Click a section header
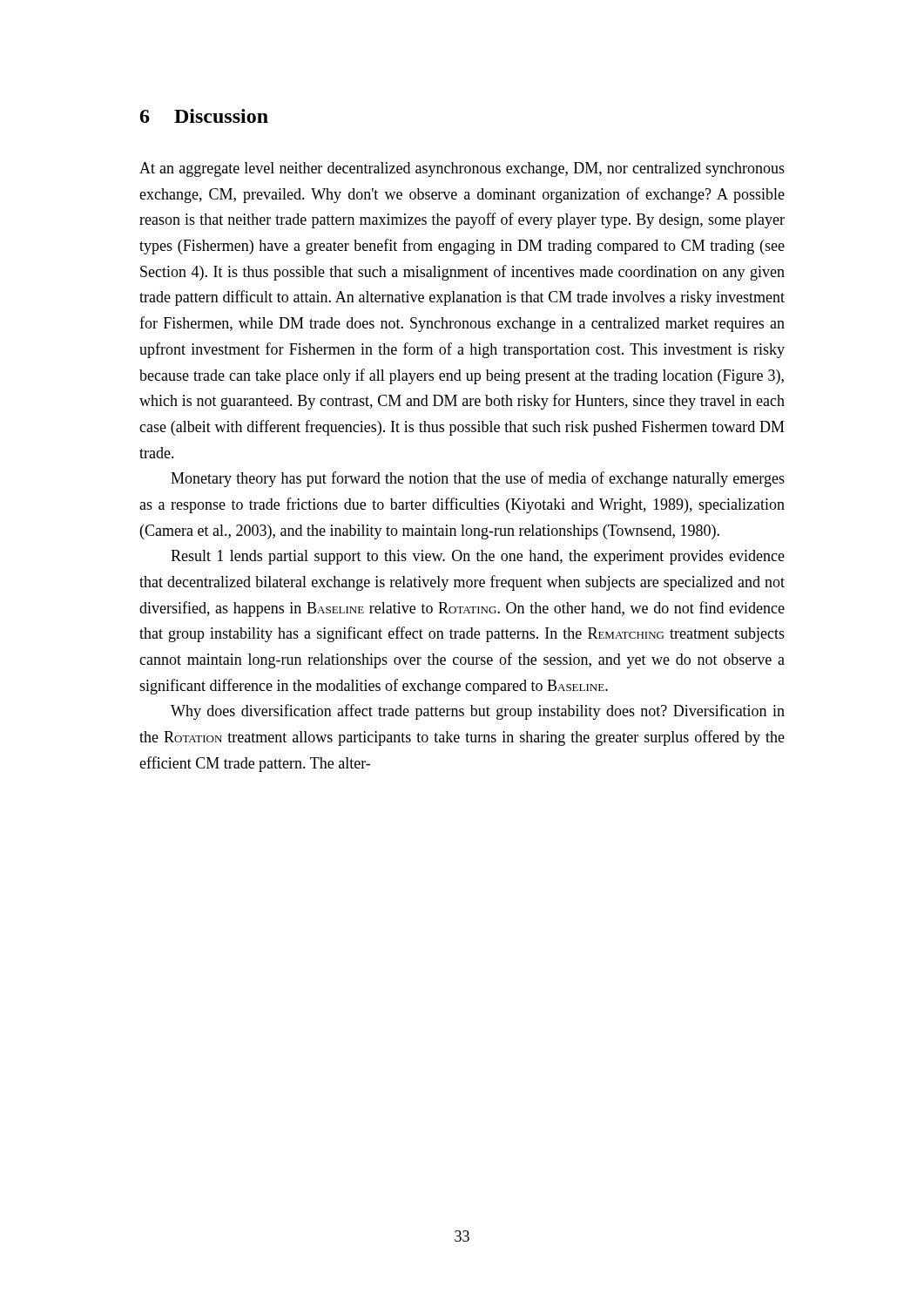Viewport: 924px width, 1307px height. click(204, 116)
